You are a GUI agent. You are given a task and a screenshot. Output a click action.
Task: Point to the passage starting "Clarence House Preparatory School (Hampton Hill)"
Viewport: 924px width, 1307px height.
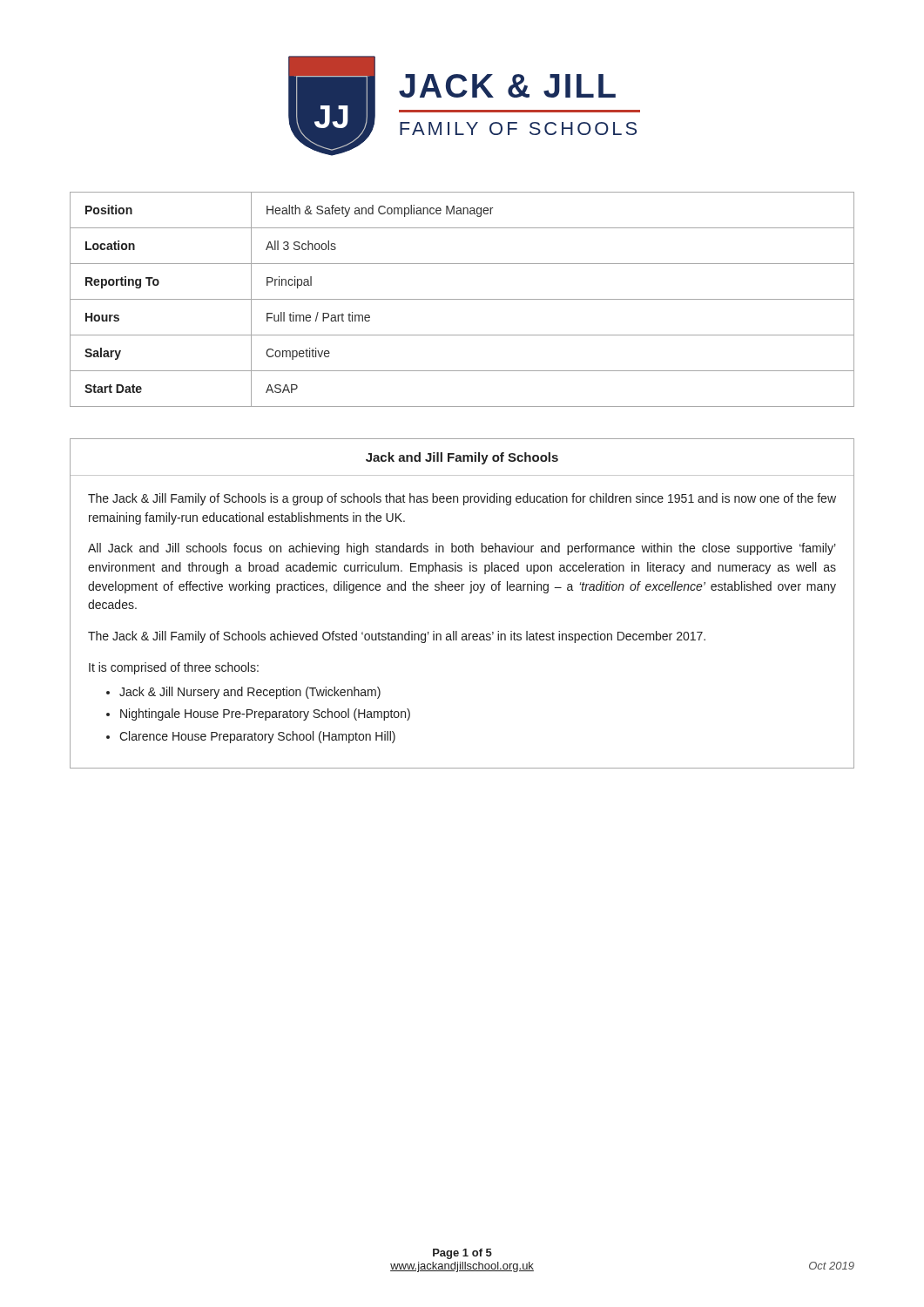coord(258,736)
